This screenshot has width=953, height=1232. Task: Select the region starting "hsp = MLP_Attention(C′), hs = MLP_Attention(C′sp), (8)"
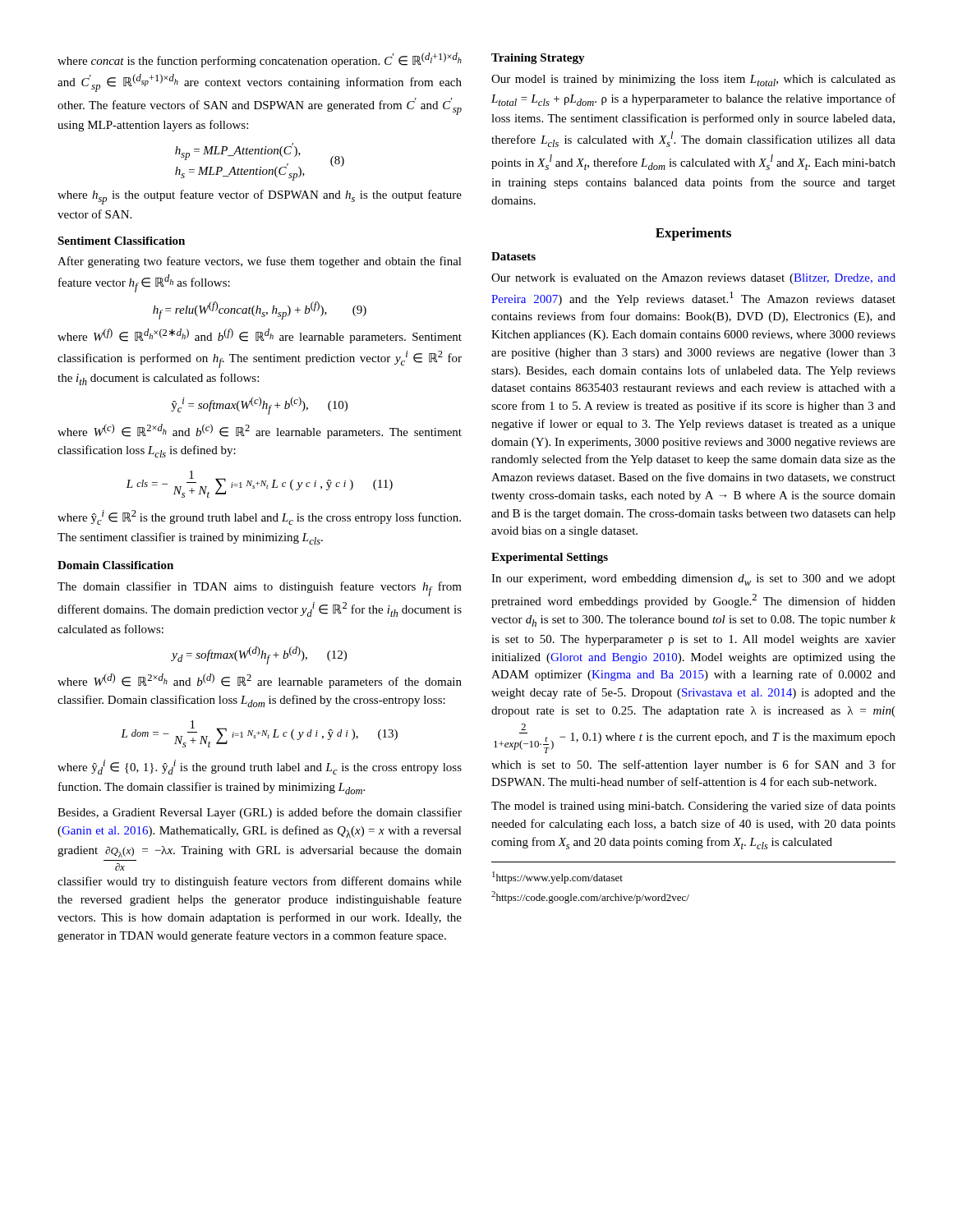pyautogui.click(x=260, y=161)
